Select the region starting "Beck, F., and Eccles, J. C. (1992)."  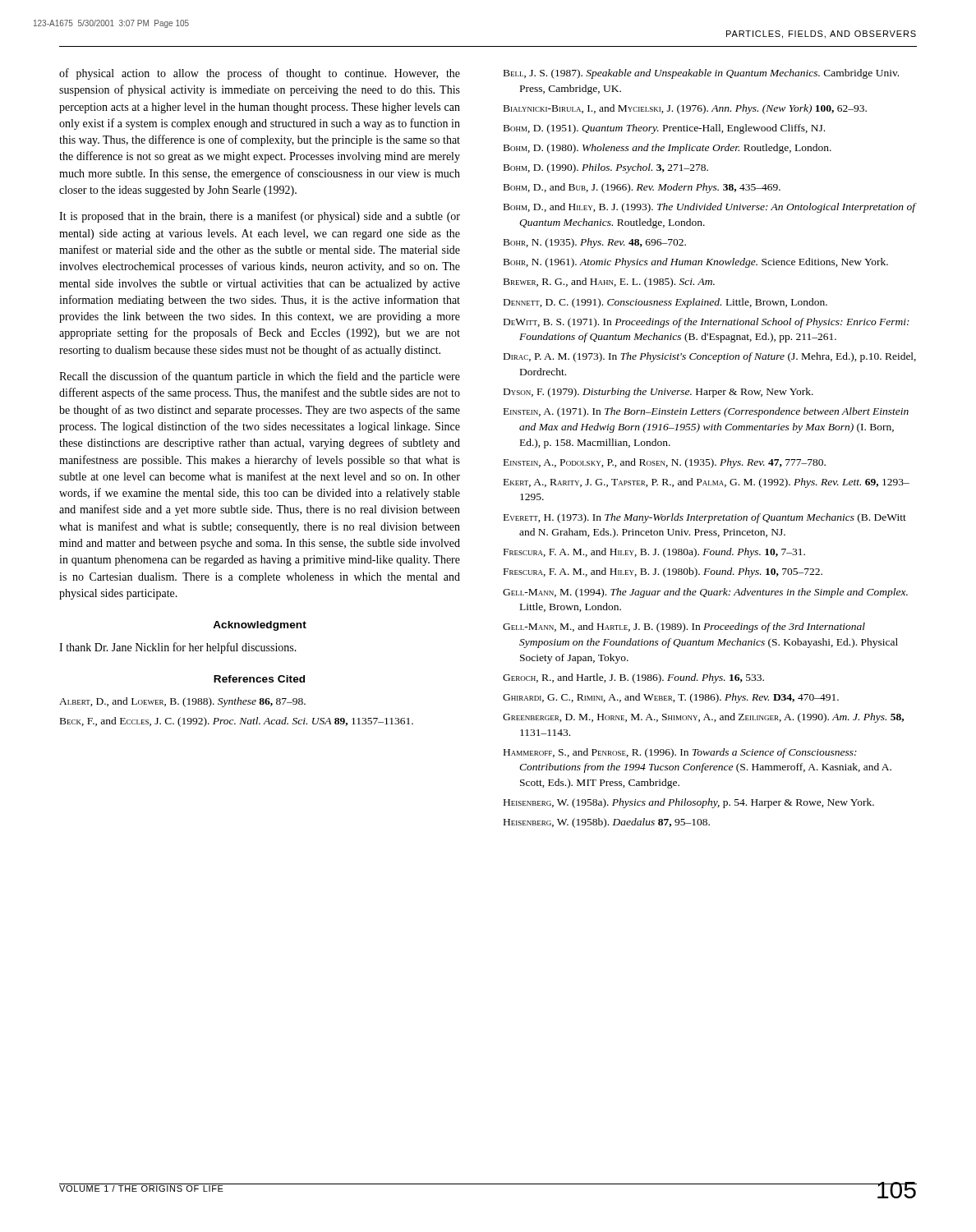point(236,720)
